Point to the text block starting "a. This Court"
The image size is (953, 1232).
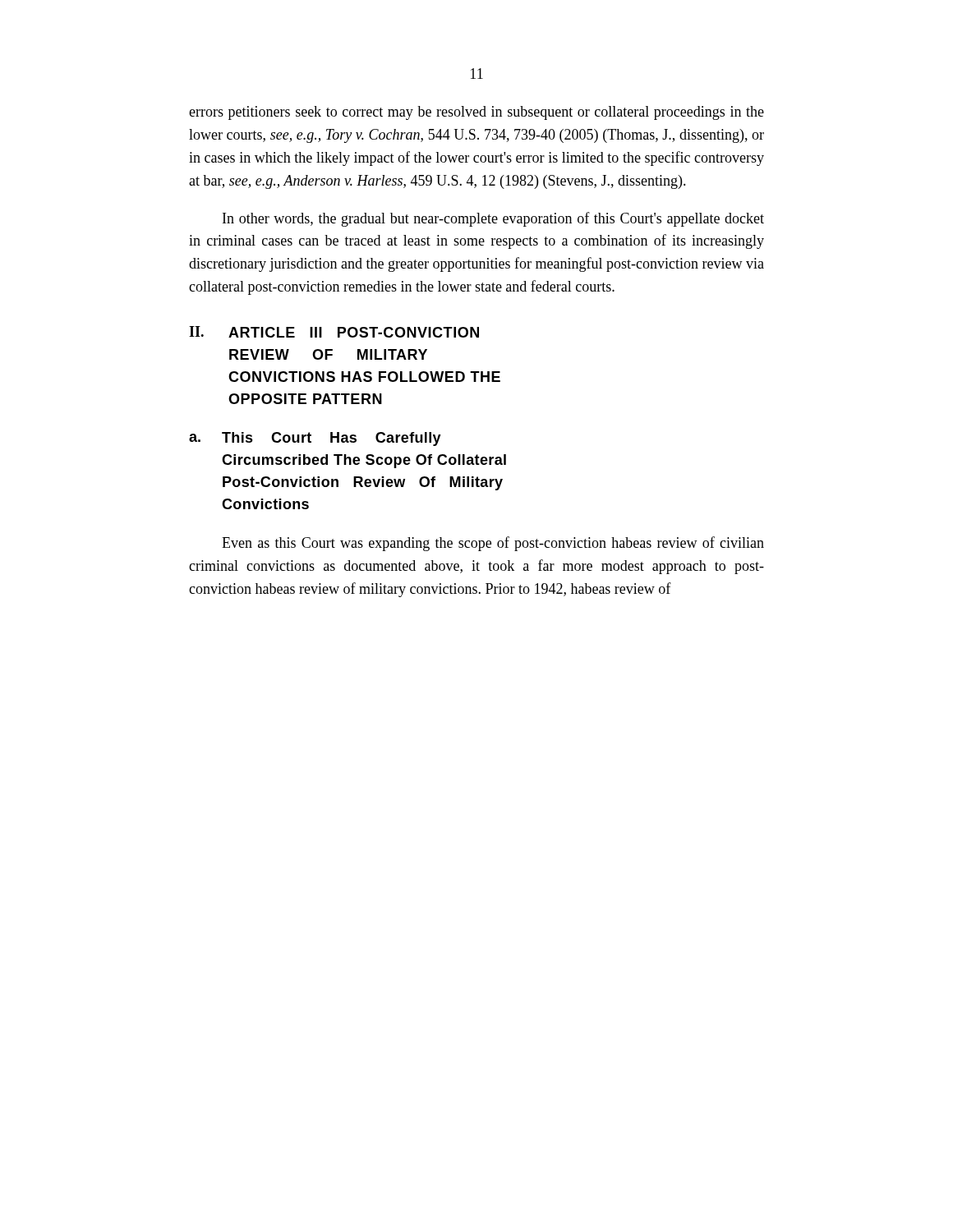tap(348, 472)
